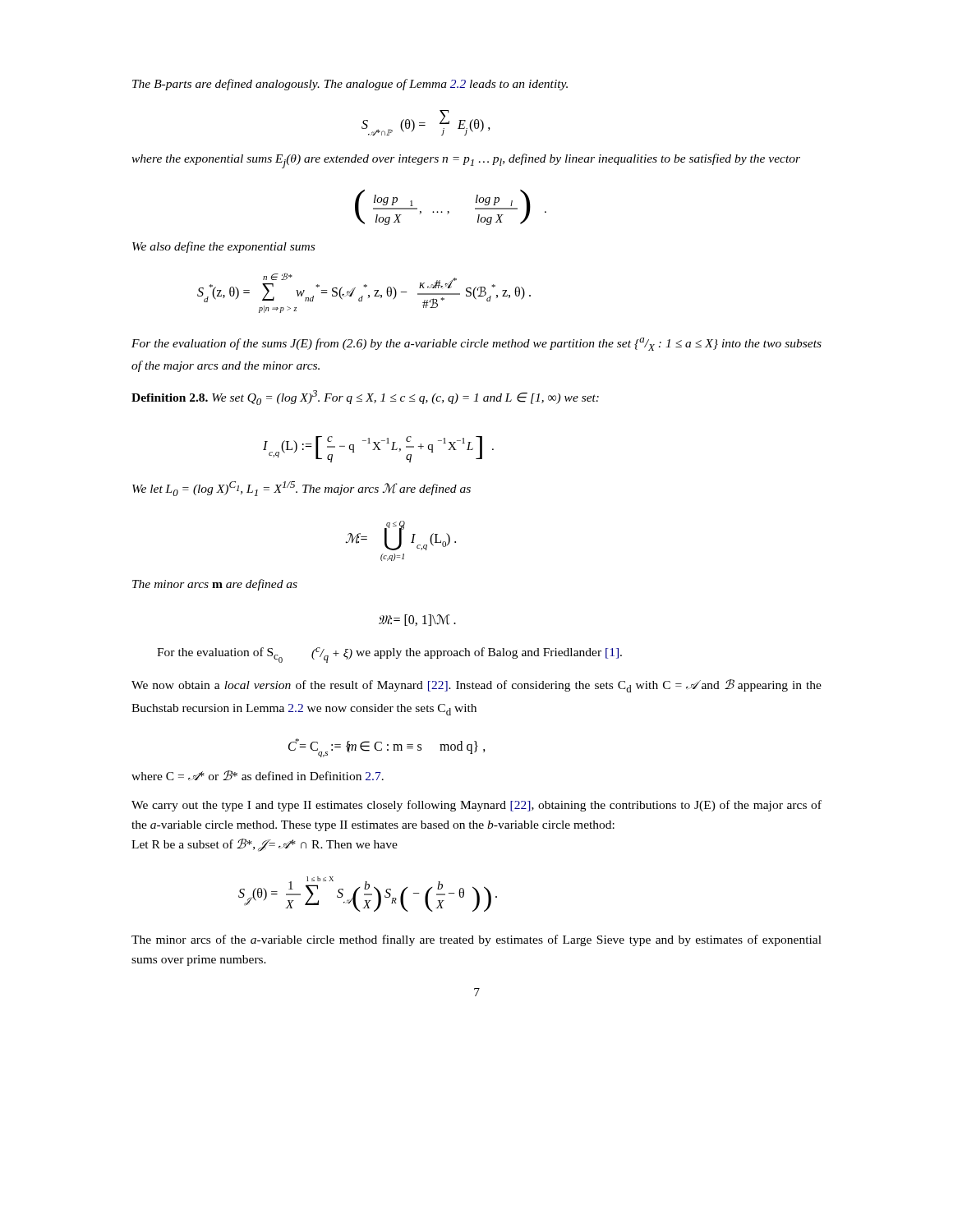Locate the formula that opens with "C * ="
Image resolution: width=953 pixels, height=1232 pixels.
[476, 745]
